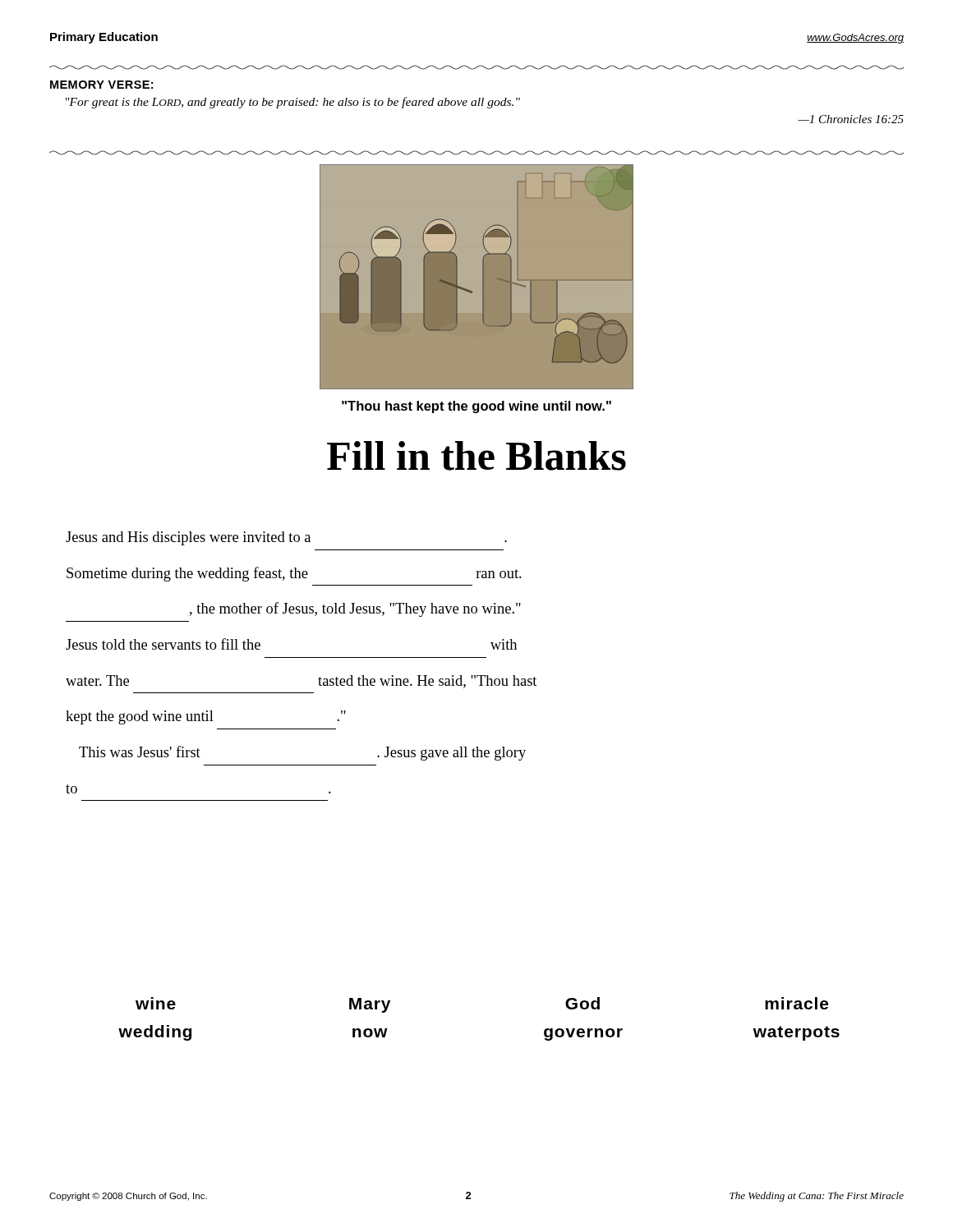This screenshot has height=1232, width=953.
Task: Locate the text block with the text "MEMORY VERSE: "For great is the LORD, and"
Action: (476, 102)
